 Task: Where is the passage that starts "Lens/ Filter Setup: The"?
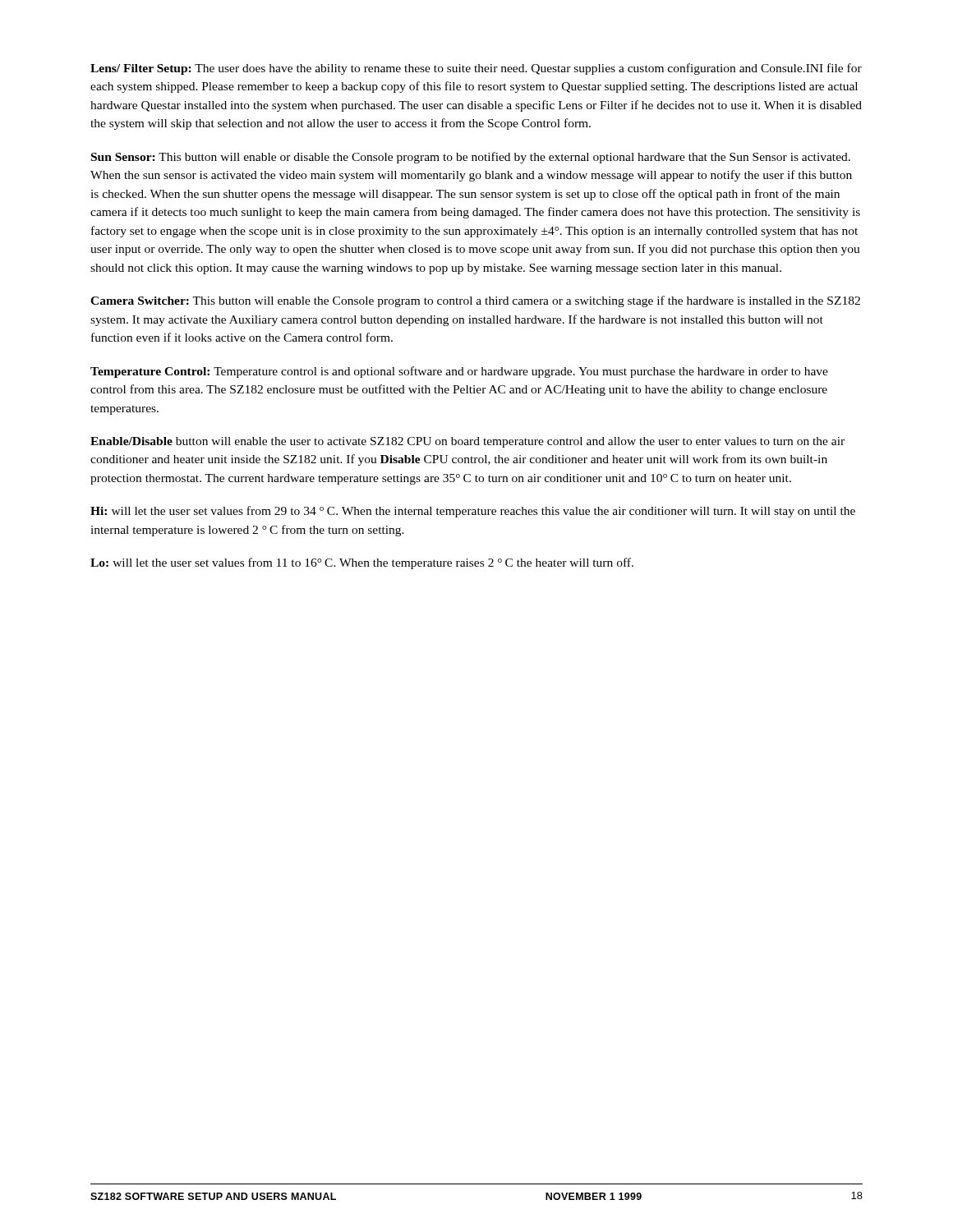476,96
